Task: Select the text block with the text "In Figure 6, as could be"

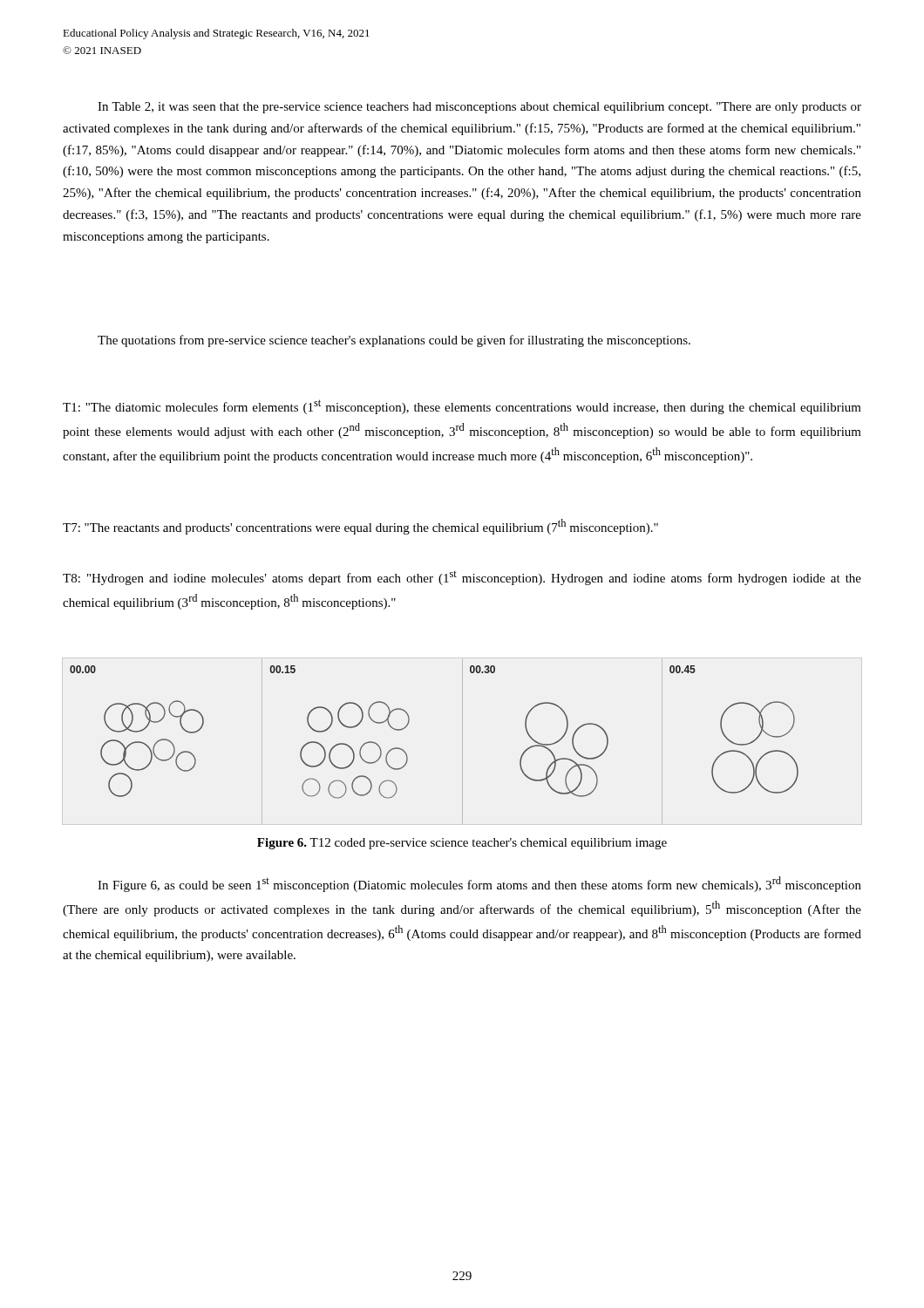Action: click(x=462, y=919)
